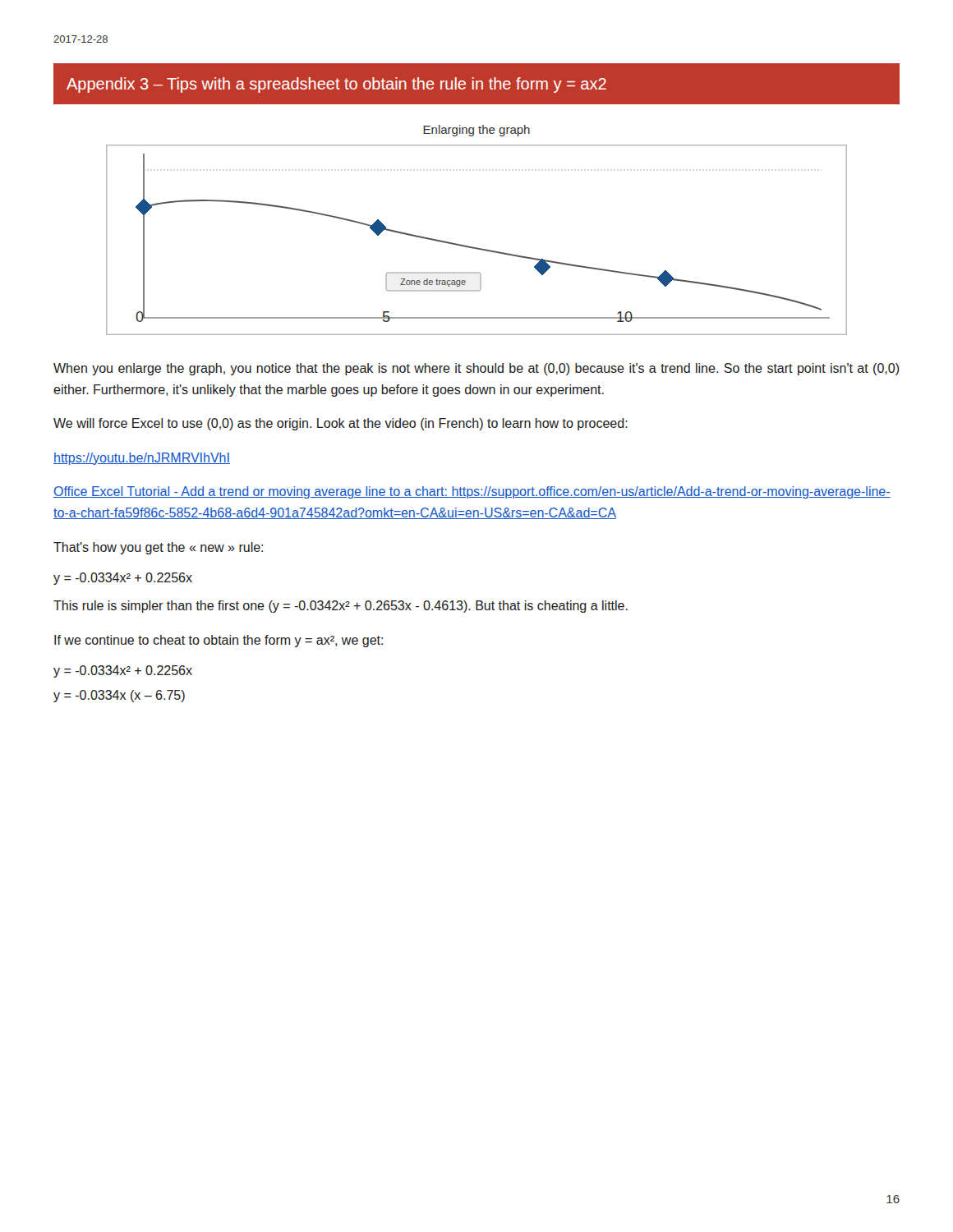Locate the block starting "Enlarging the graph"
Image resolution: width=953 pixels, height=1232 pixels.
tap(476, 129)
